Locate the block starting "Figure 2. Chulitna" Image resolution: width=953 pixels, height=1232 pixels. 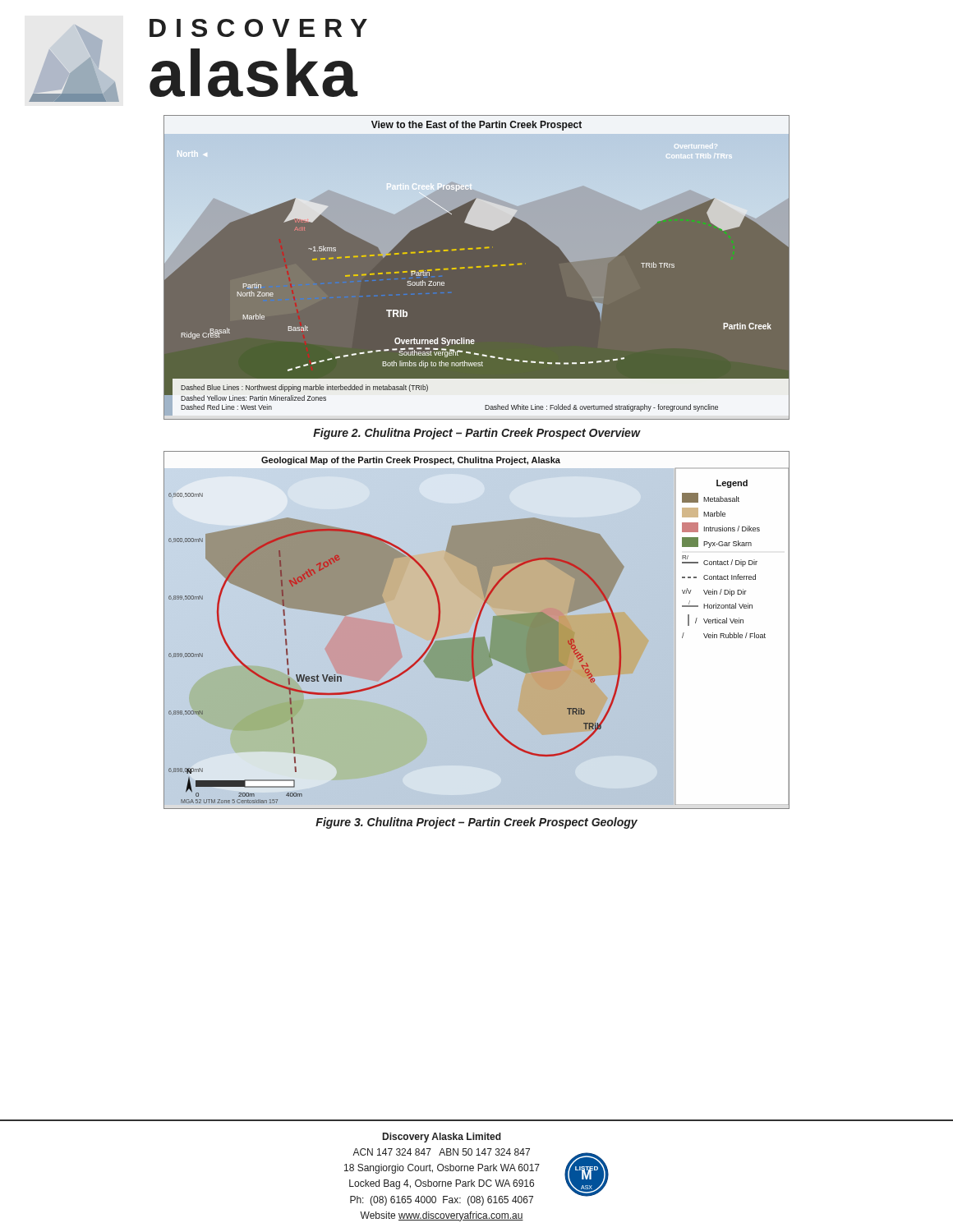tap(476, 433)
